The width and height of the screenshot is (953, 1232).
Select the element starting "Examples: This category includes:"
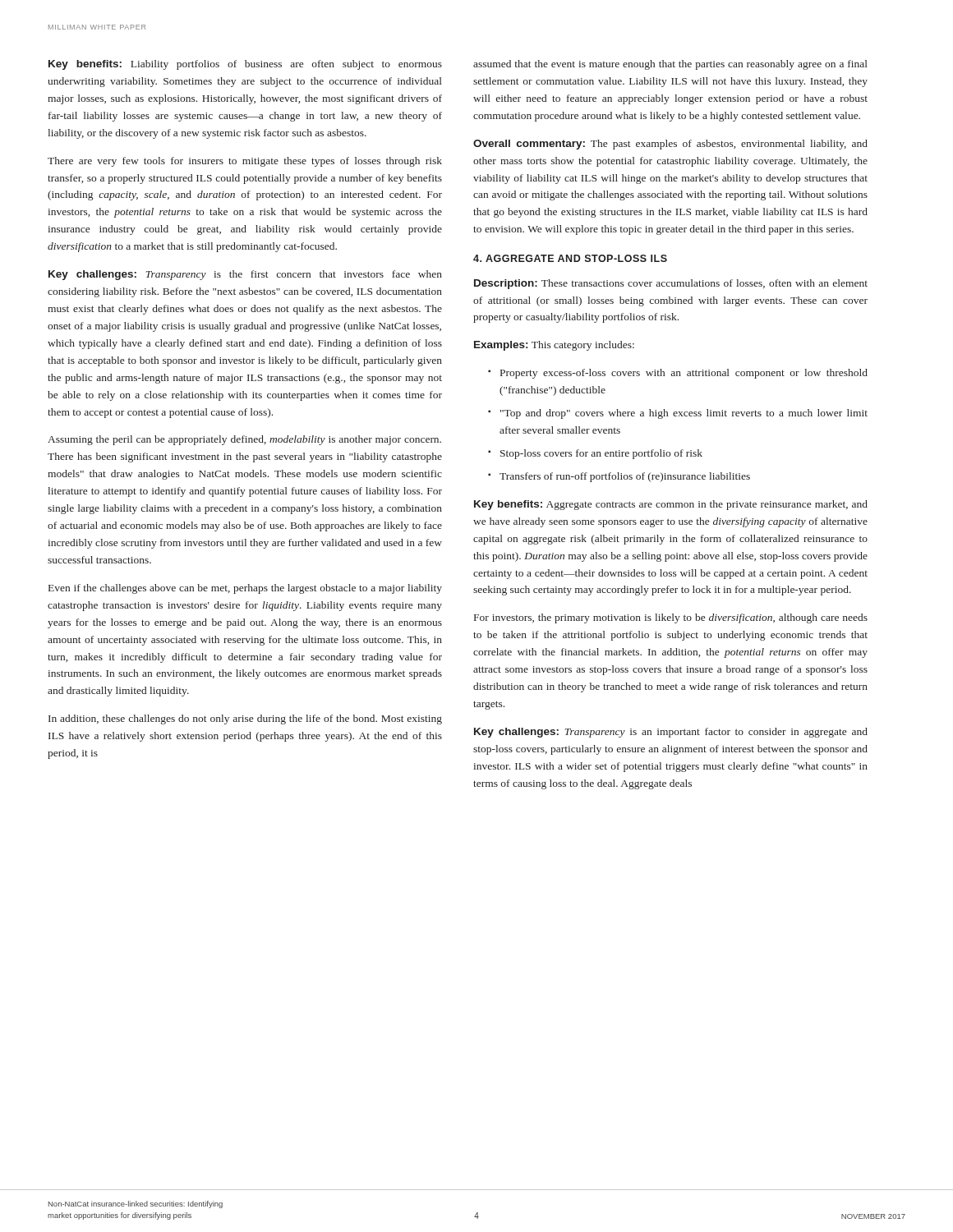click(x=554, y=346)
